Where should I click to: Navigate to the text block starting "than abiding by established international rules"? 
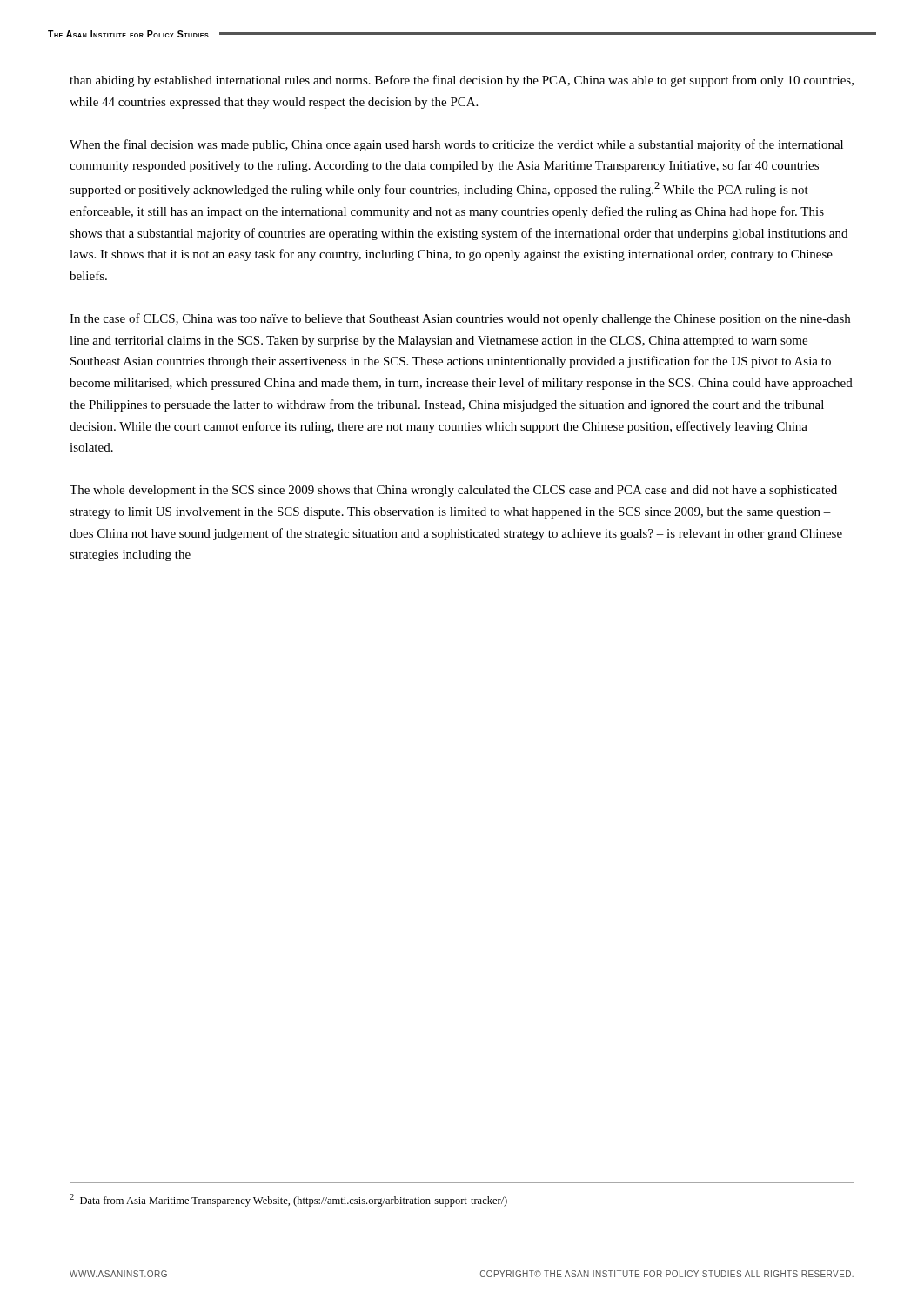462,91
